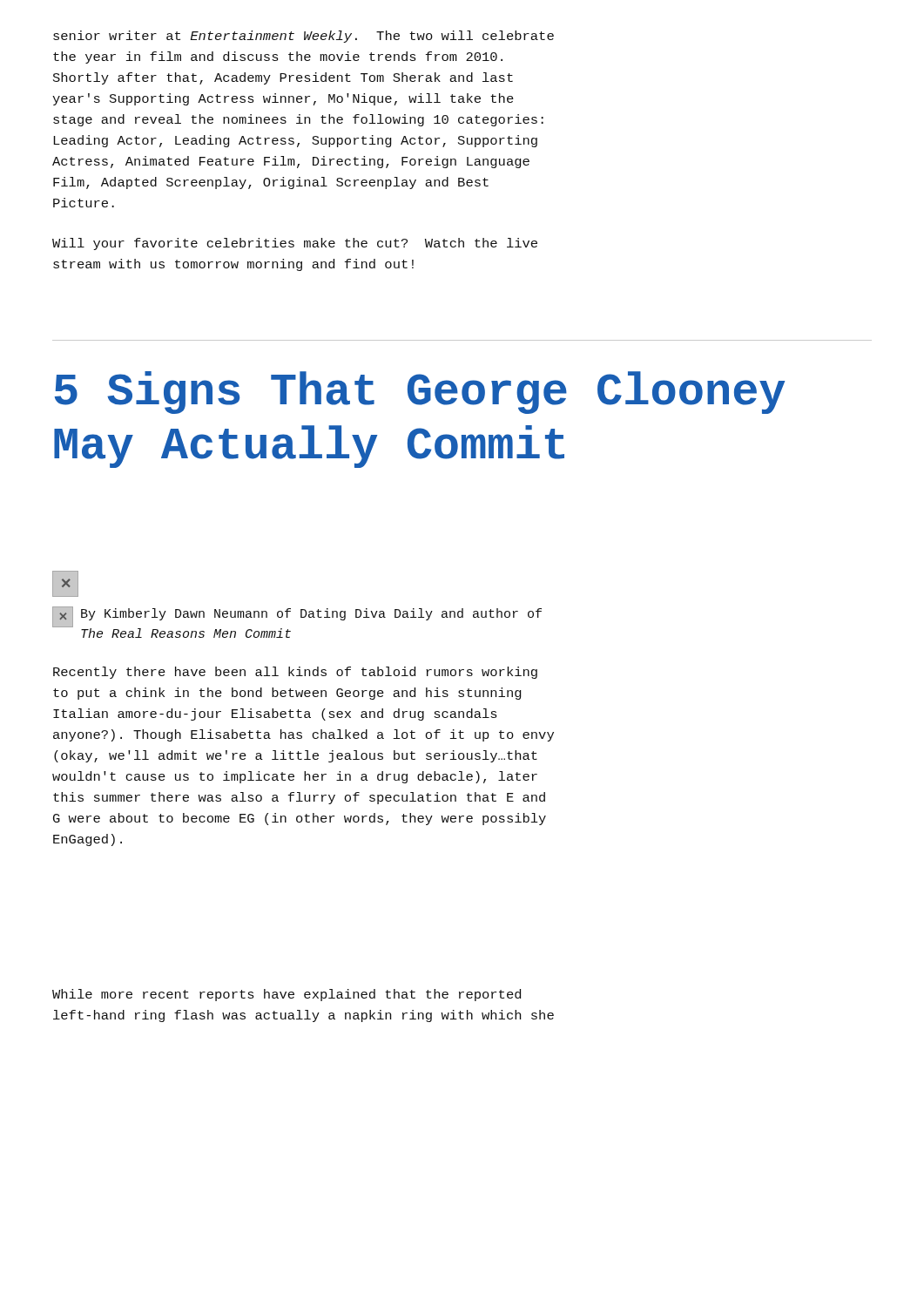Locate the text block containing "✕ By Kimberly Dawn Neumann of Dating"
Image resolution: width=924 pixels, height=1307 pixels.
(x=462, y=625)
